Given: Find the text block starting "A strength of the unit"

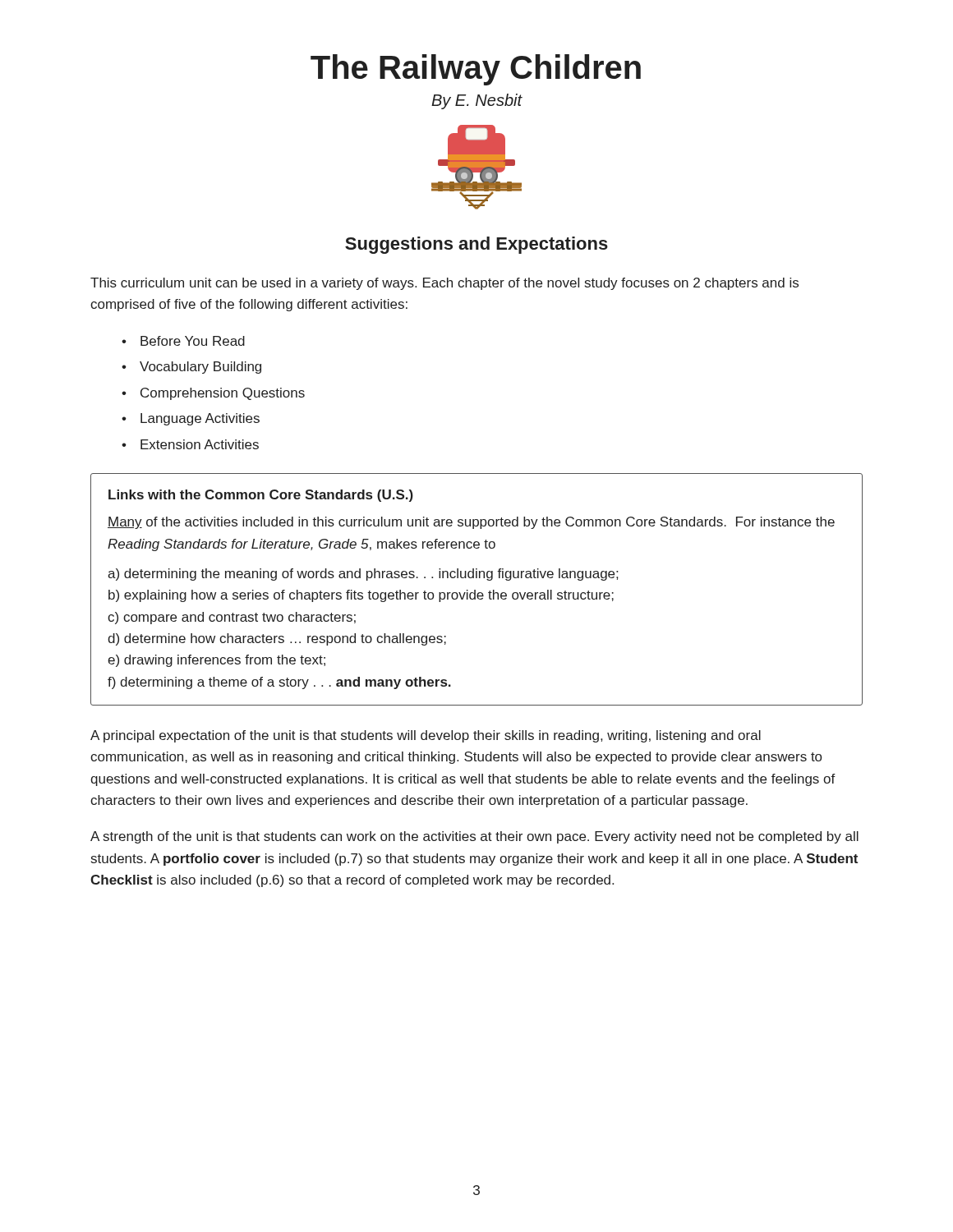Looking at the screenshot, I should click(x=475, y=858).
